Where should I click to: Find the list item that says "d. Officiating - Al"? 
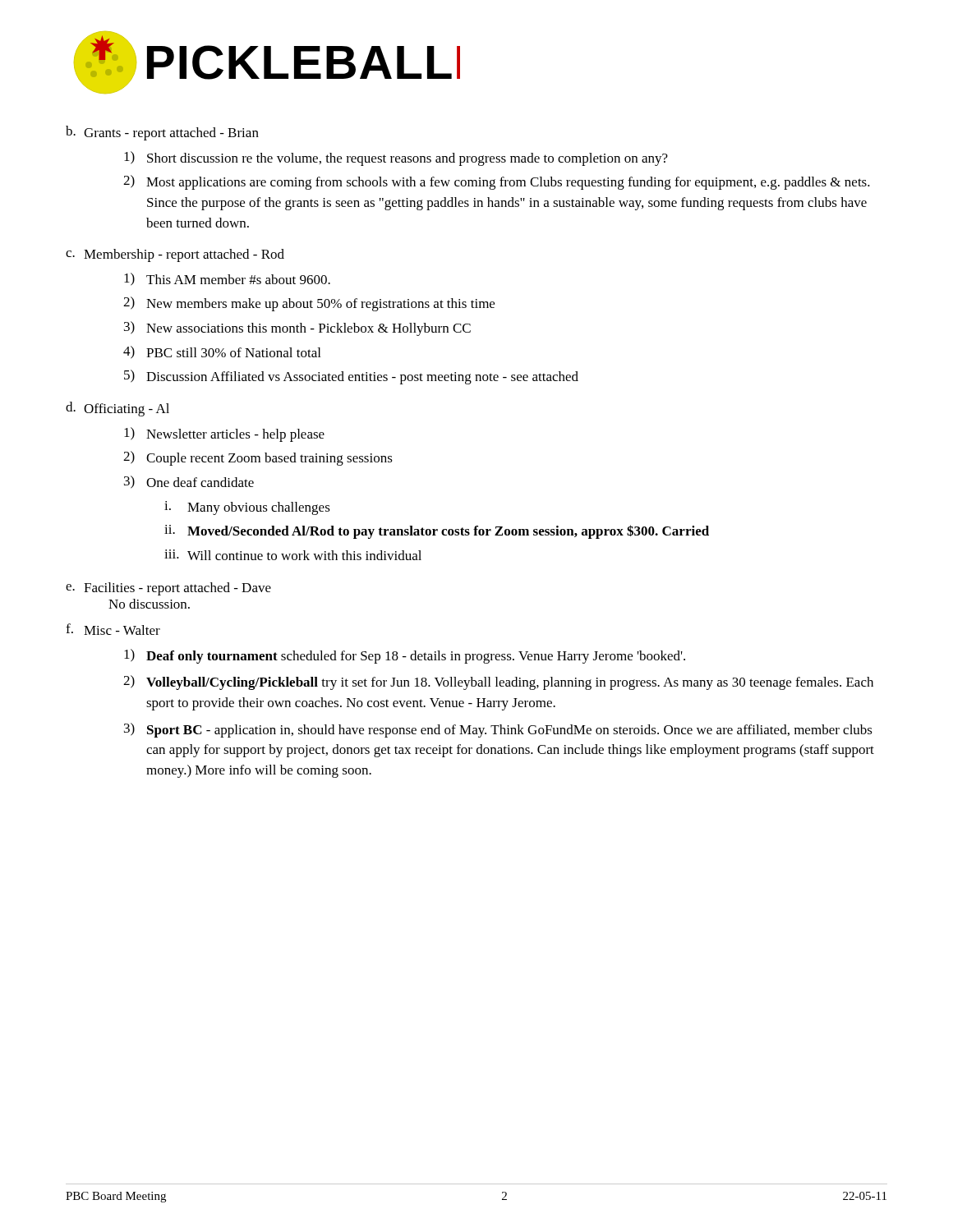pyautogui.click(x=117, y=409)
